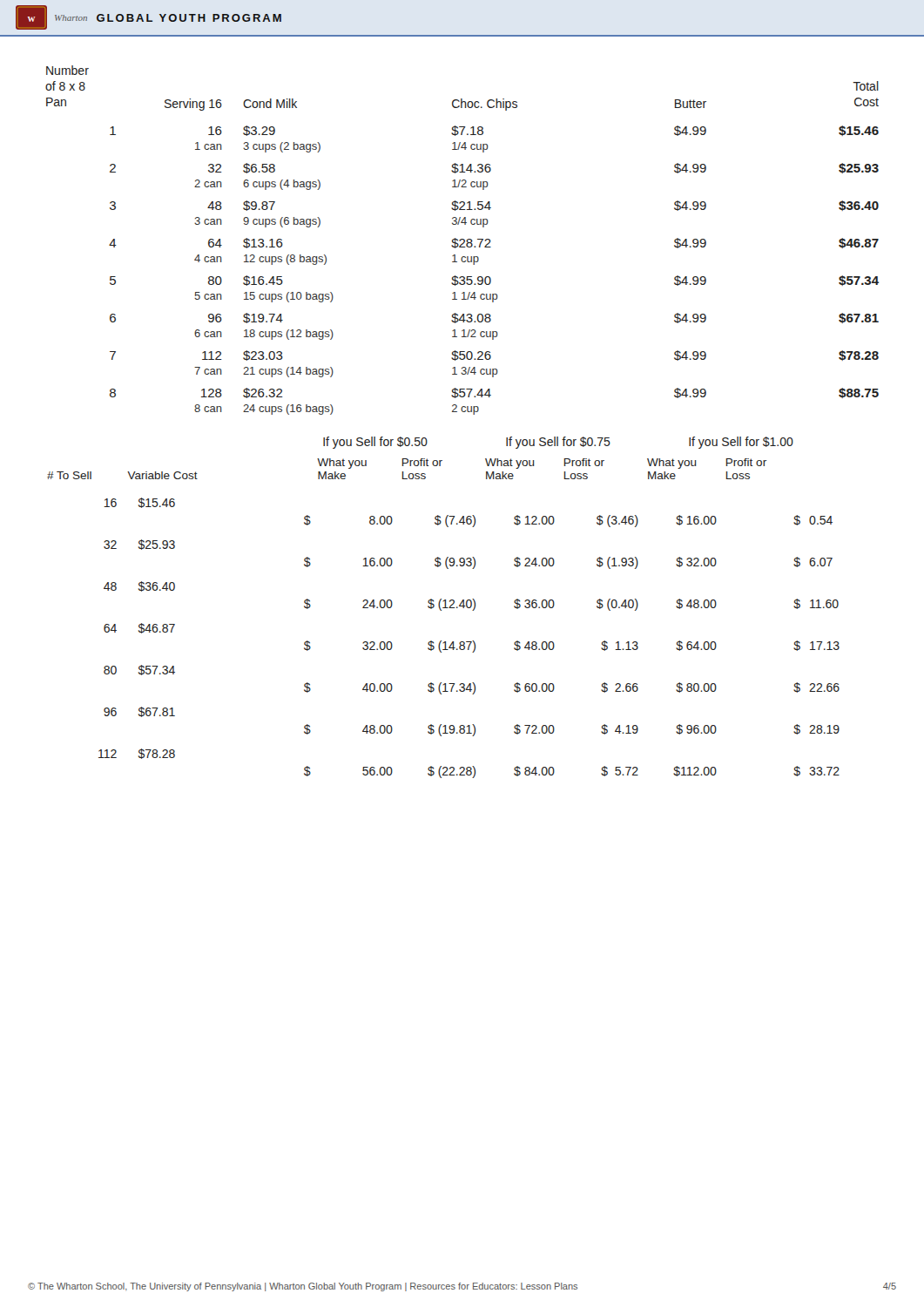This screenshot has width=924, height=1307.
Task: Select the table that reads "24 cups (16"
Action: (x=462, y=238)
